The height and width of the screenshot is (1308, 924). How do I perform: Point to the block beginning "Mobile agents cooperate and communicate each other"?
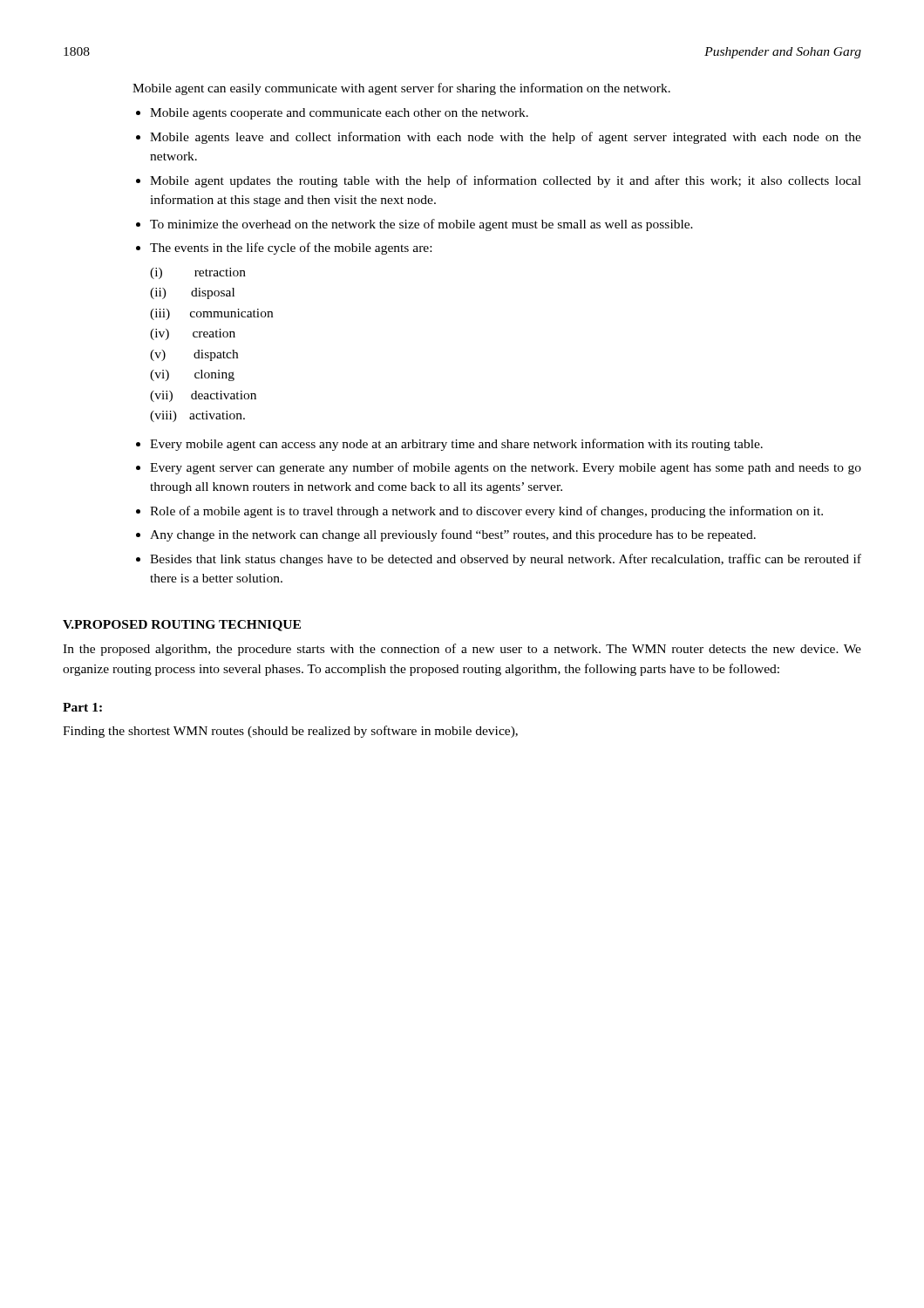coord(462,113)
